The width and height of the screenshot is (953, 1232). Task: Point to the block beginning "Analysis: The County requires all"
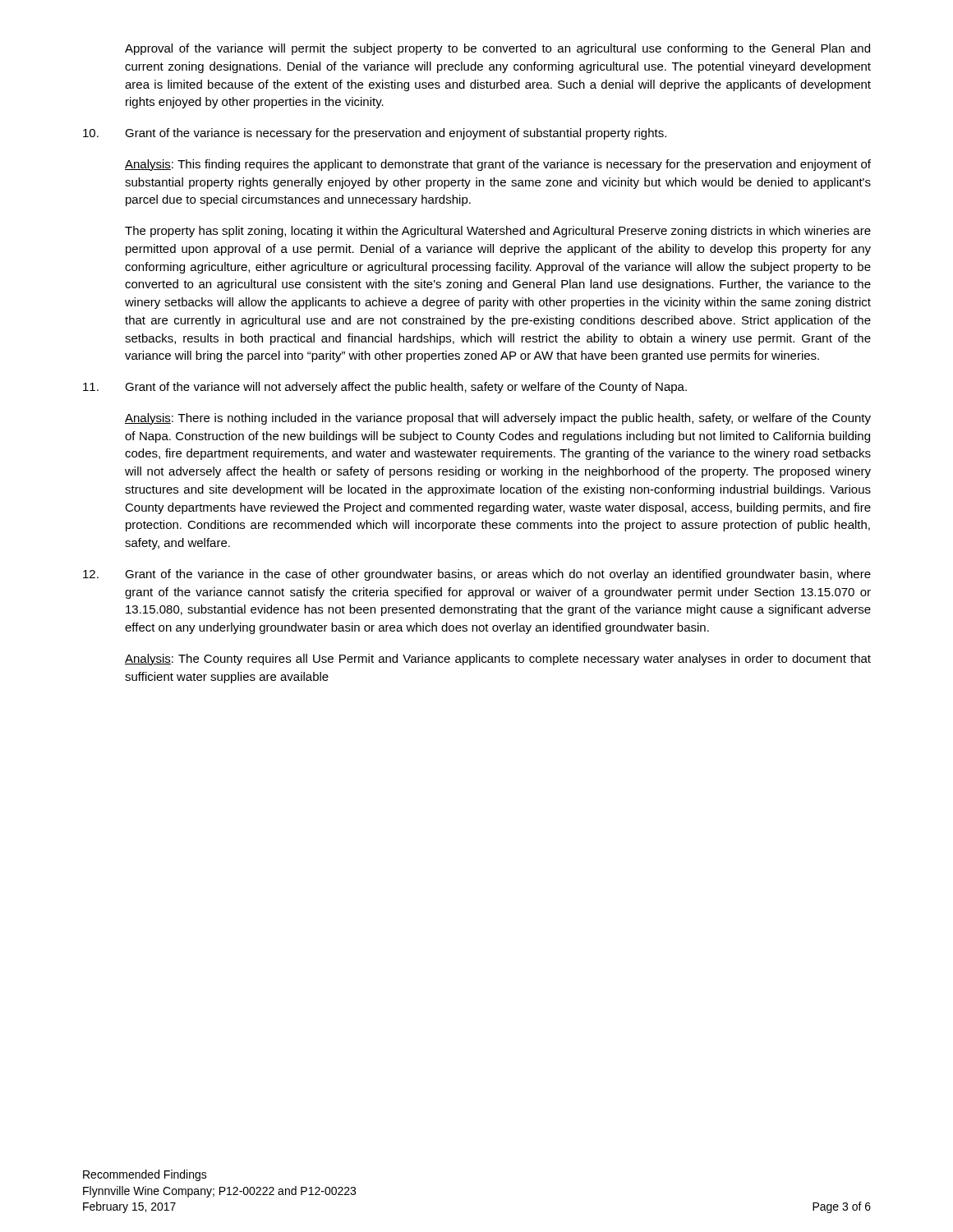[498, 667]
